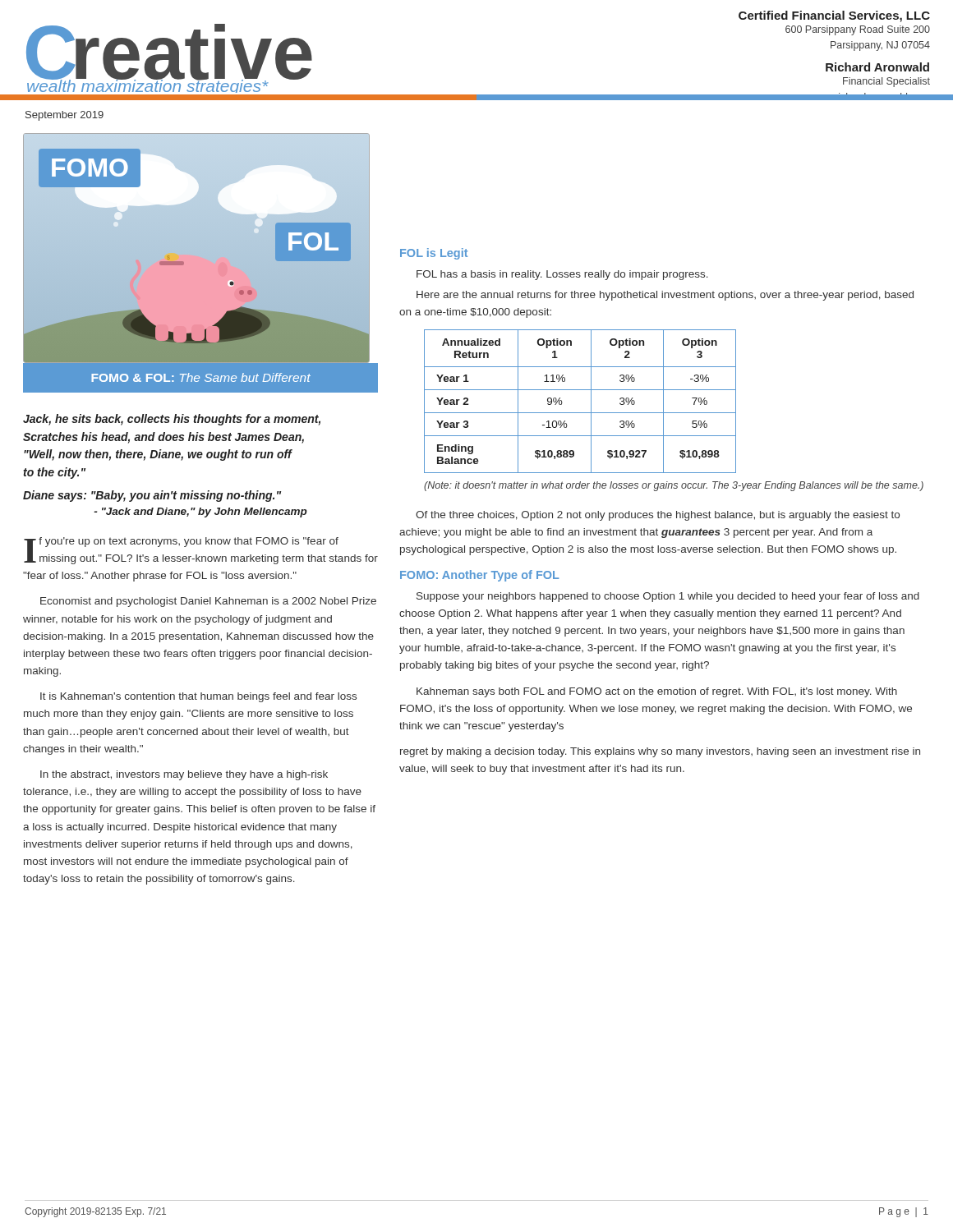Select the text starting "Suppose your neighbors happened to choose"
The height and width of the screenshot is (1232, 953).
coord(663,682)
